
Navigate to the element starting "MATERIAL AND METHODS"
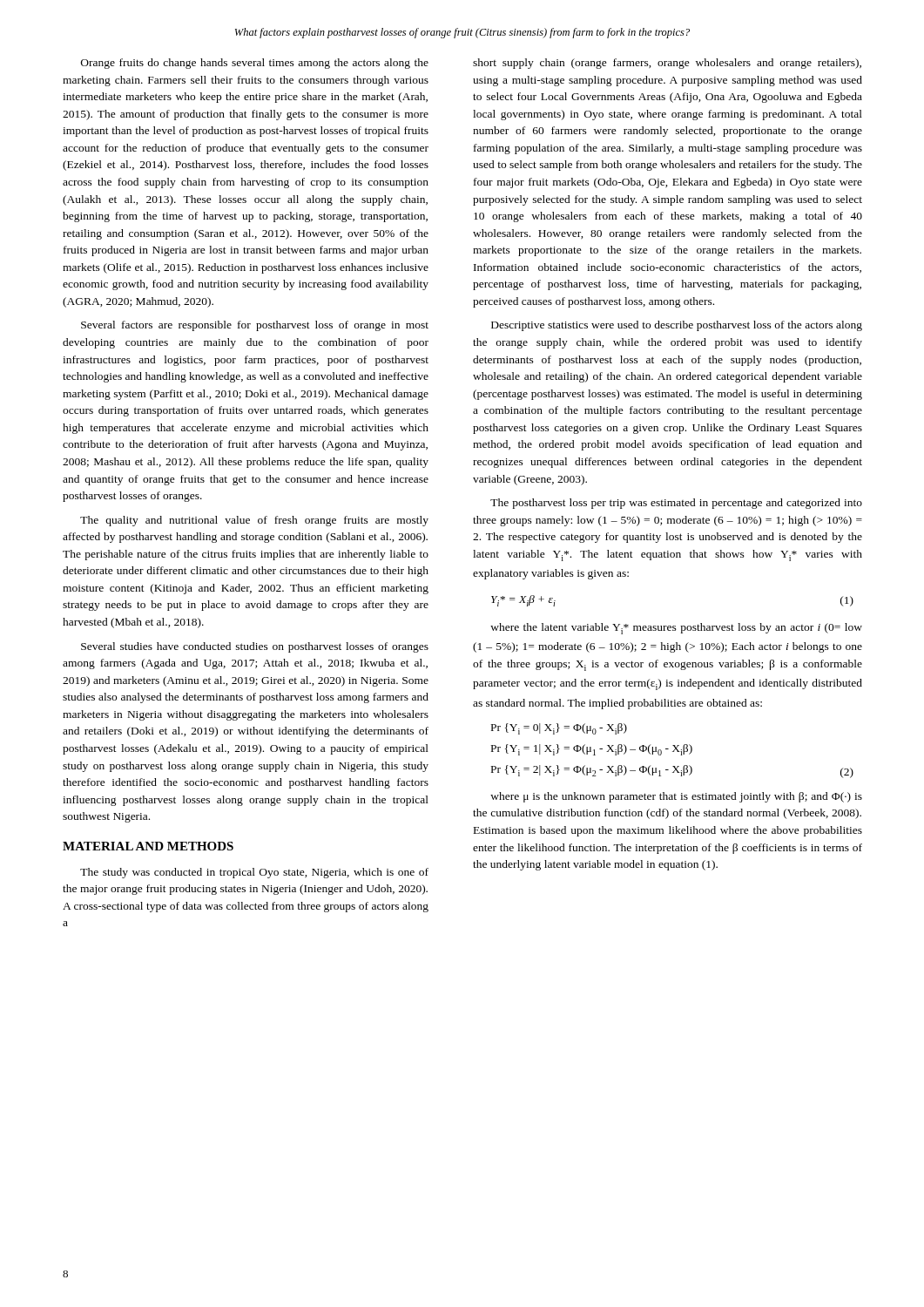(x=148, y=846)
